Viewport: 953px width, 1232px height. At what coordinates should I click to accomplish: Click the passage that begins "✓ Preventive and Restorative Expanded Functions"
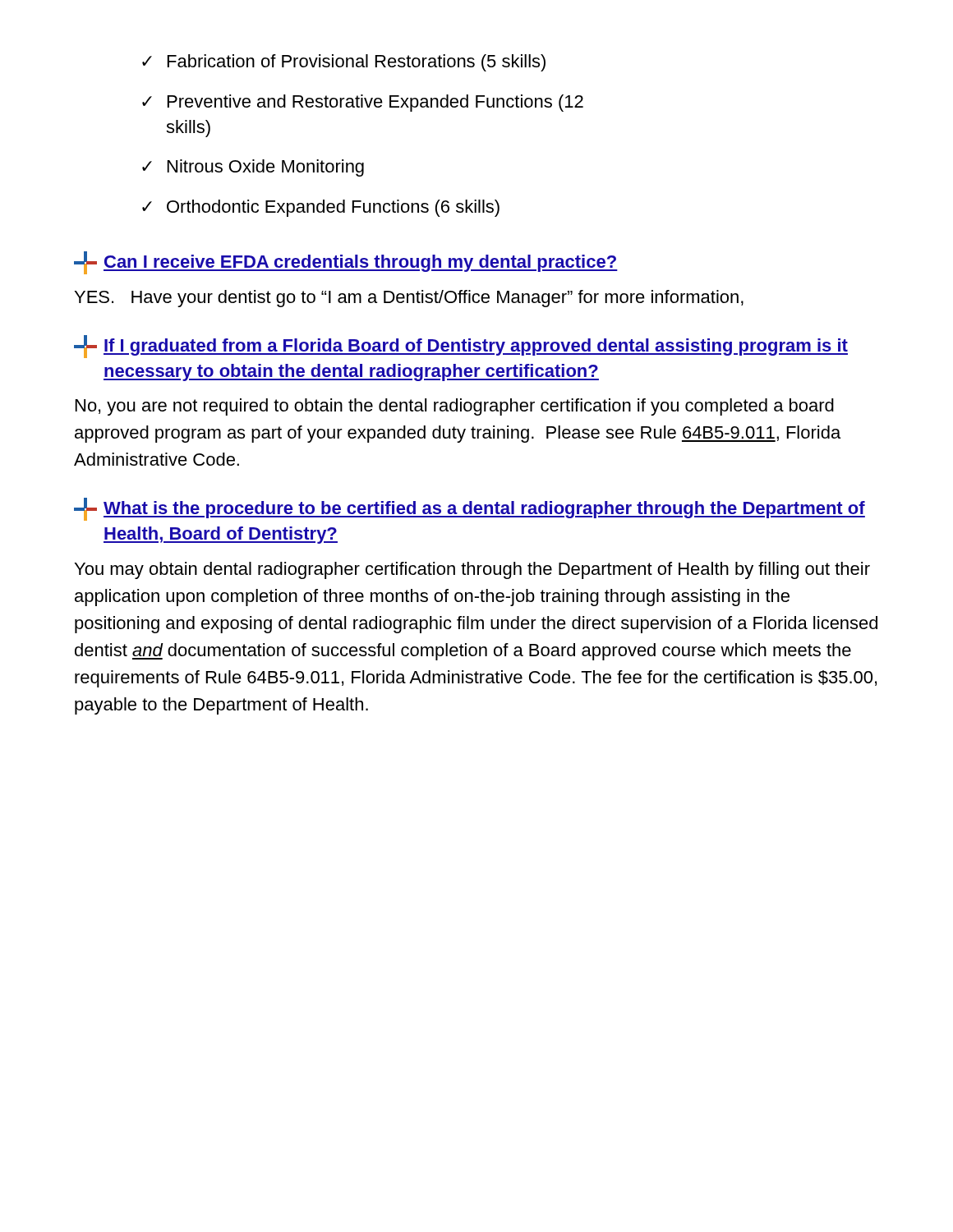click(362, 115)
